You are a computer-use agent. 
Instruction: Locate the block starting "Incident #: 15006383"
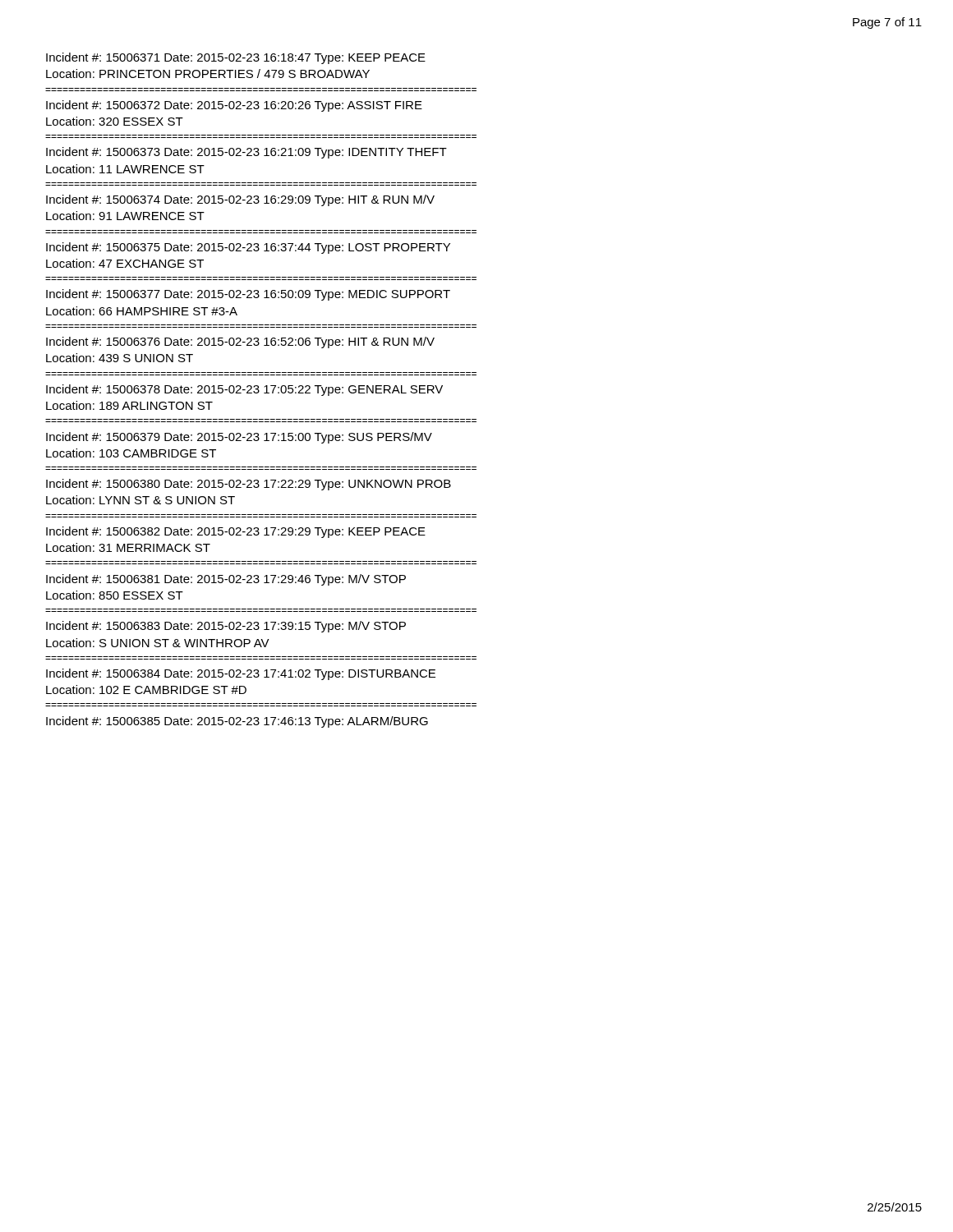pos(226,627)
